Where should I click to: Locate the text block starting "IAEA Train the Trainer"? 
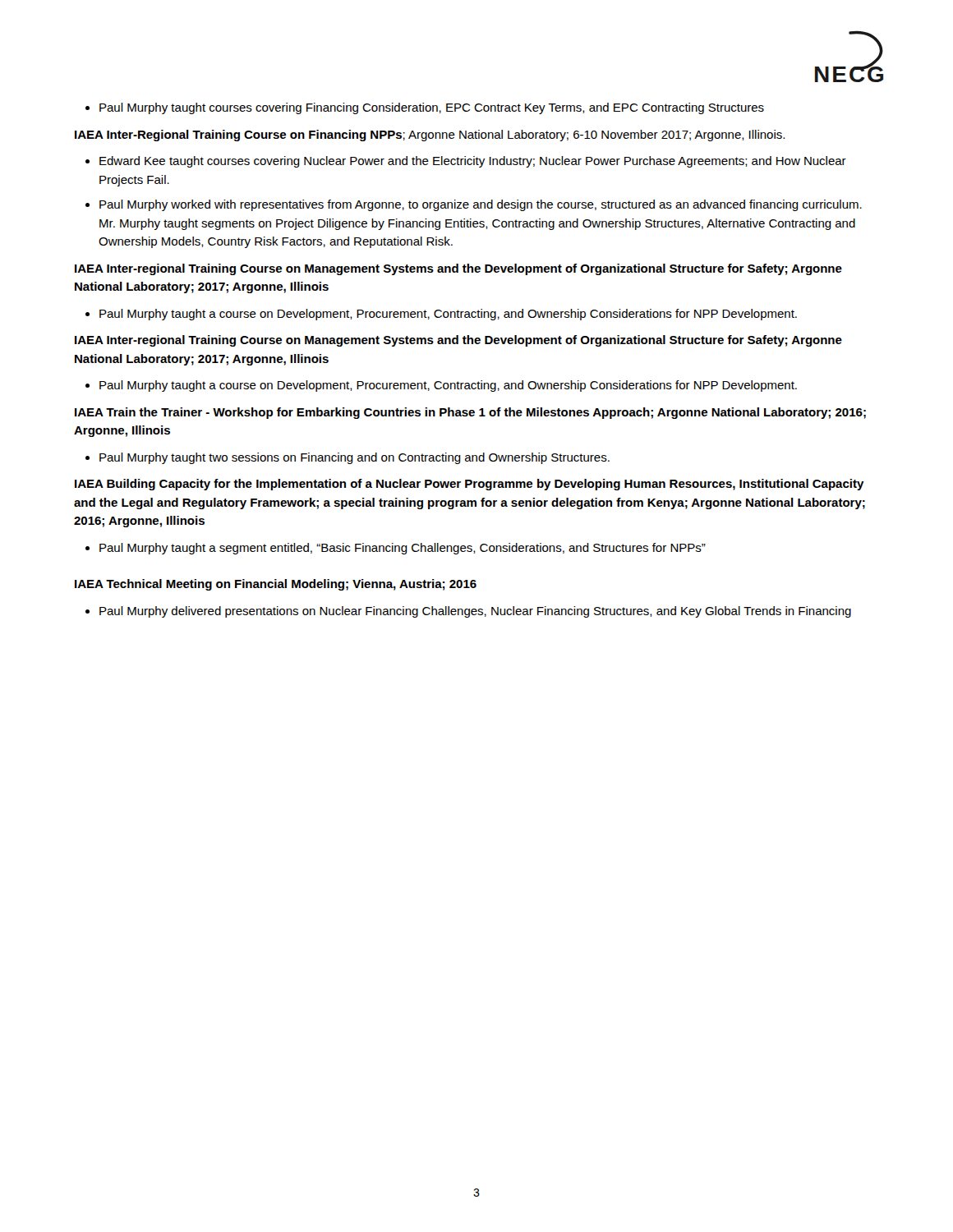click(470, 421)
